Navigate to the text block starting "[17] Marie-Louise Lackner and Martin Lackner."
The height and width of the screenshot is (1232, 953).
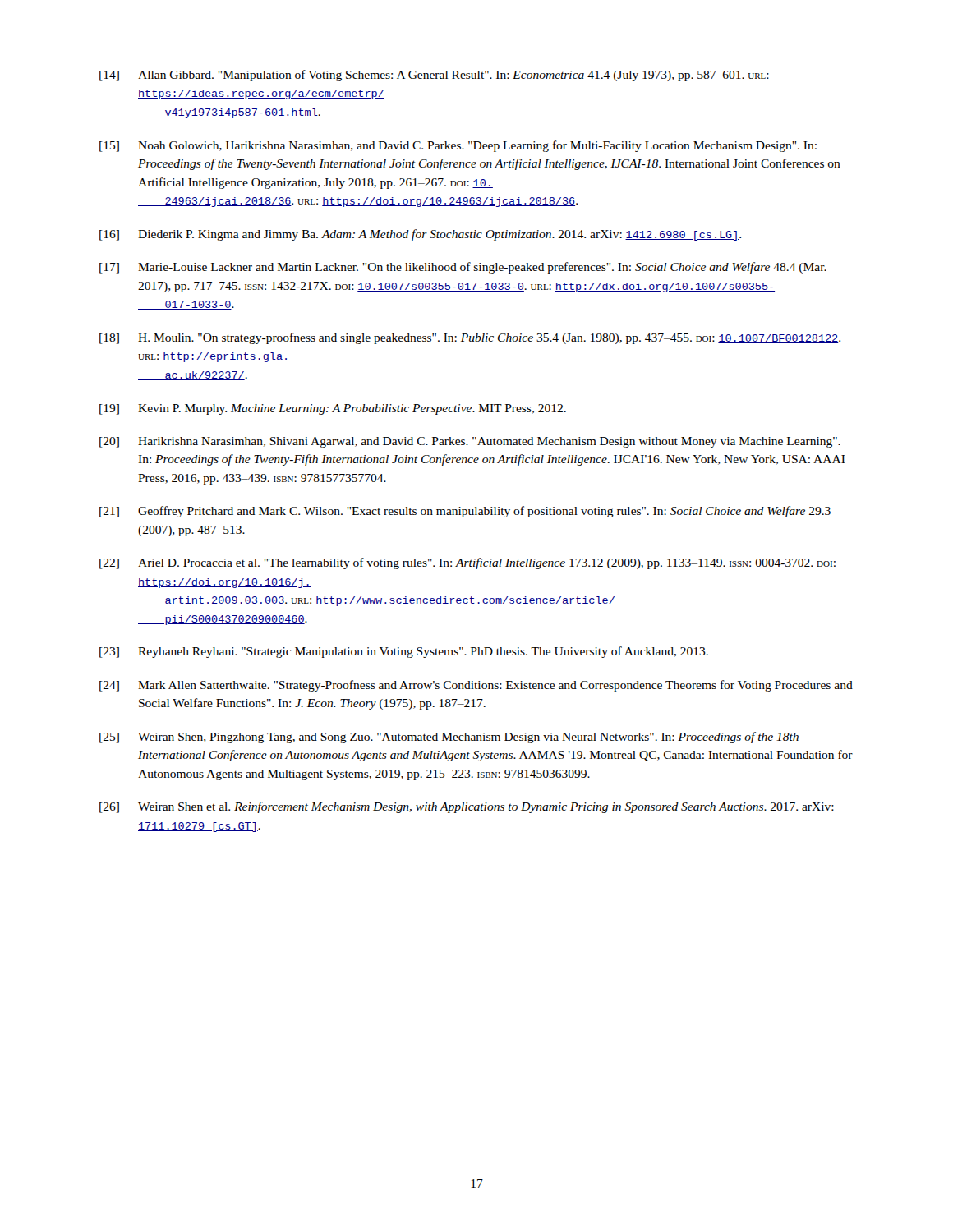pyautogui.click(x=476, y=286)
